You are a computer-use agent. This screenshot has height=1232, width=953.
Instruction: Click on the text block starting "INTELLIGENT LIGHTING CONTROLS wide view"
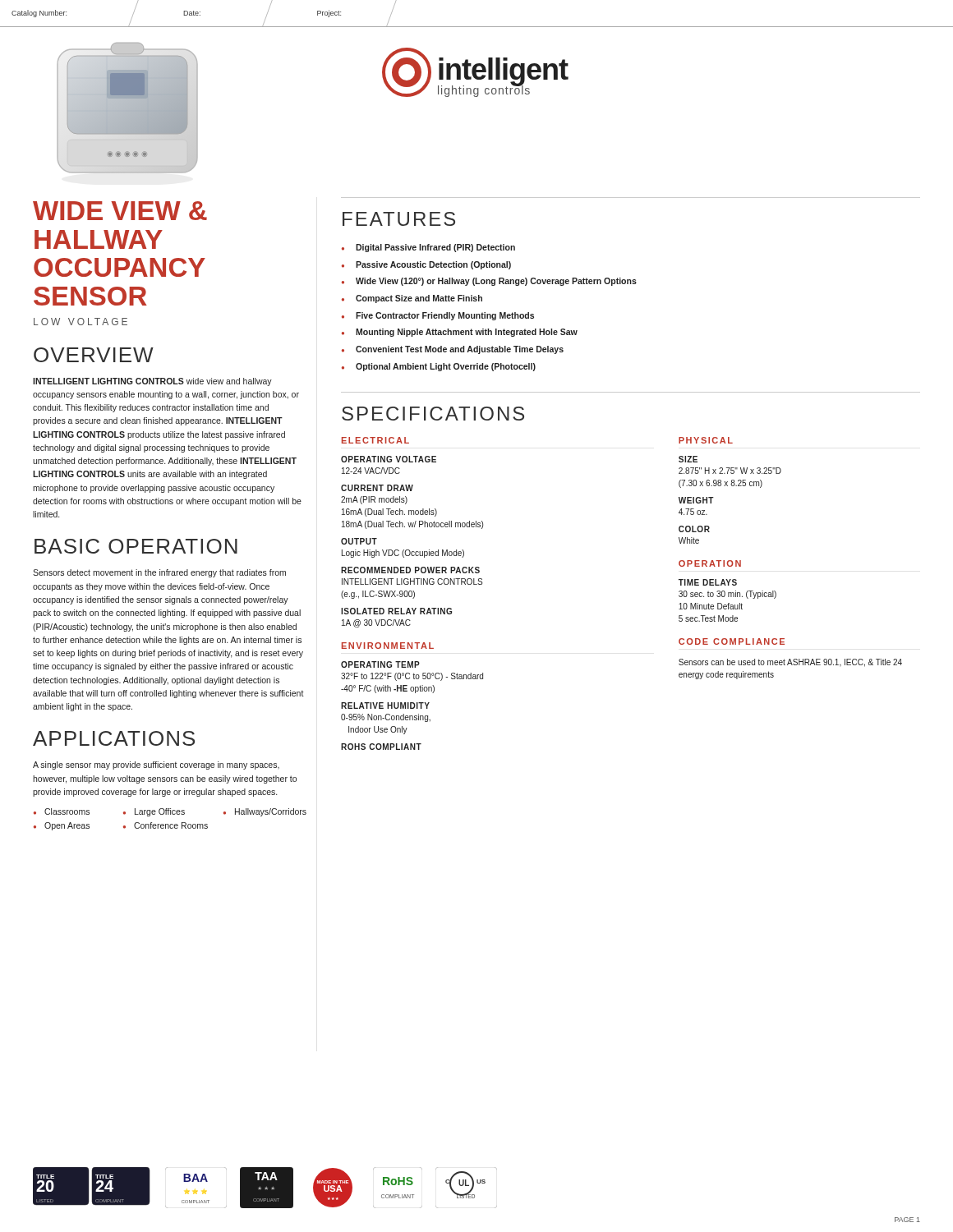pos(167,448)
